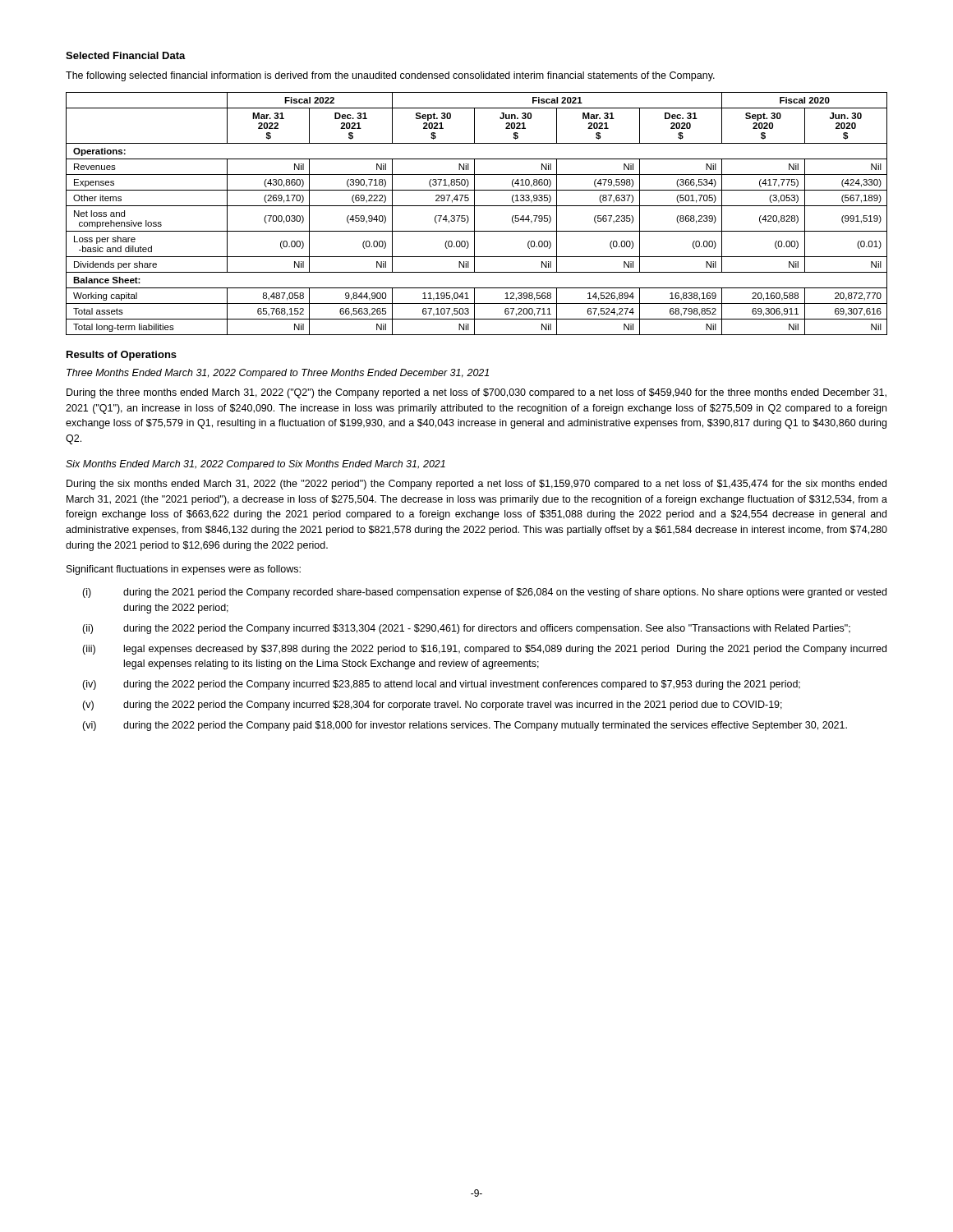The width and height of the screenshot is (953, 1232).
Task: Click the passage that begins "(iii) legal expenses decreased"
Action: [476, 656]
